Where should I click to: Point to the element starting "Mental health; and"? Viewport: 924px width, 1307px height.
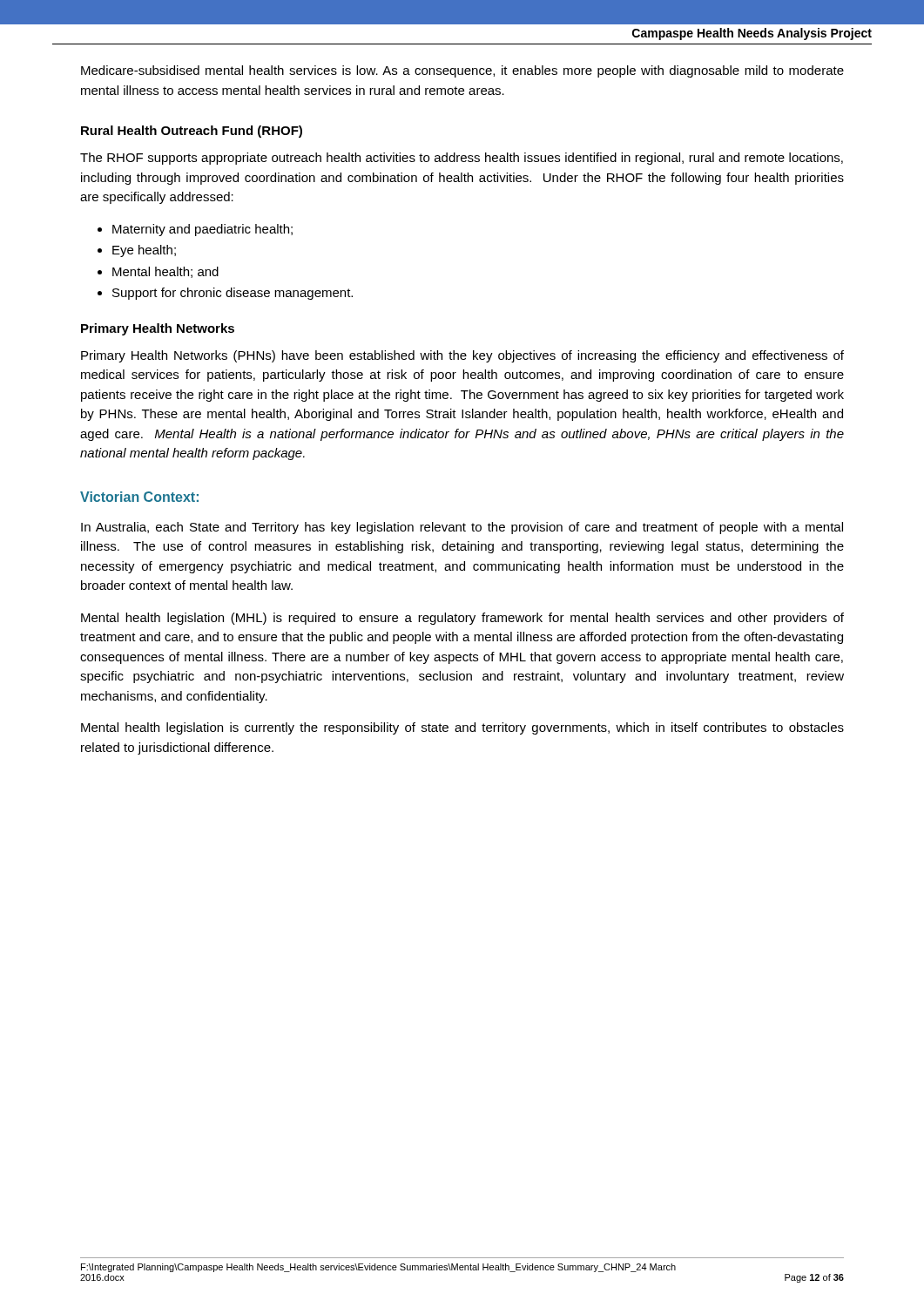point(158,272)
